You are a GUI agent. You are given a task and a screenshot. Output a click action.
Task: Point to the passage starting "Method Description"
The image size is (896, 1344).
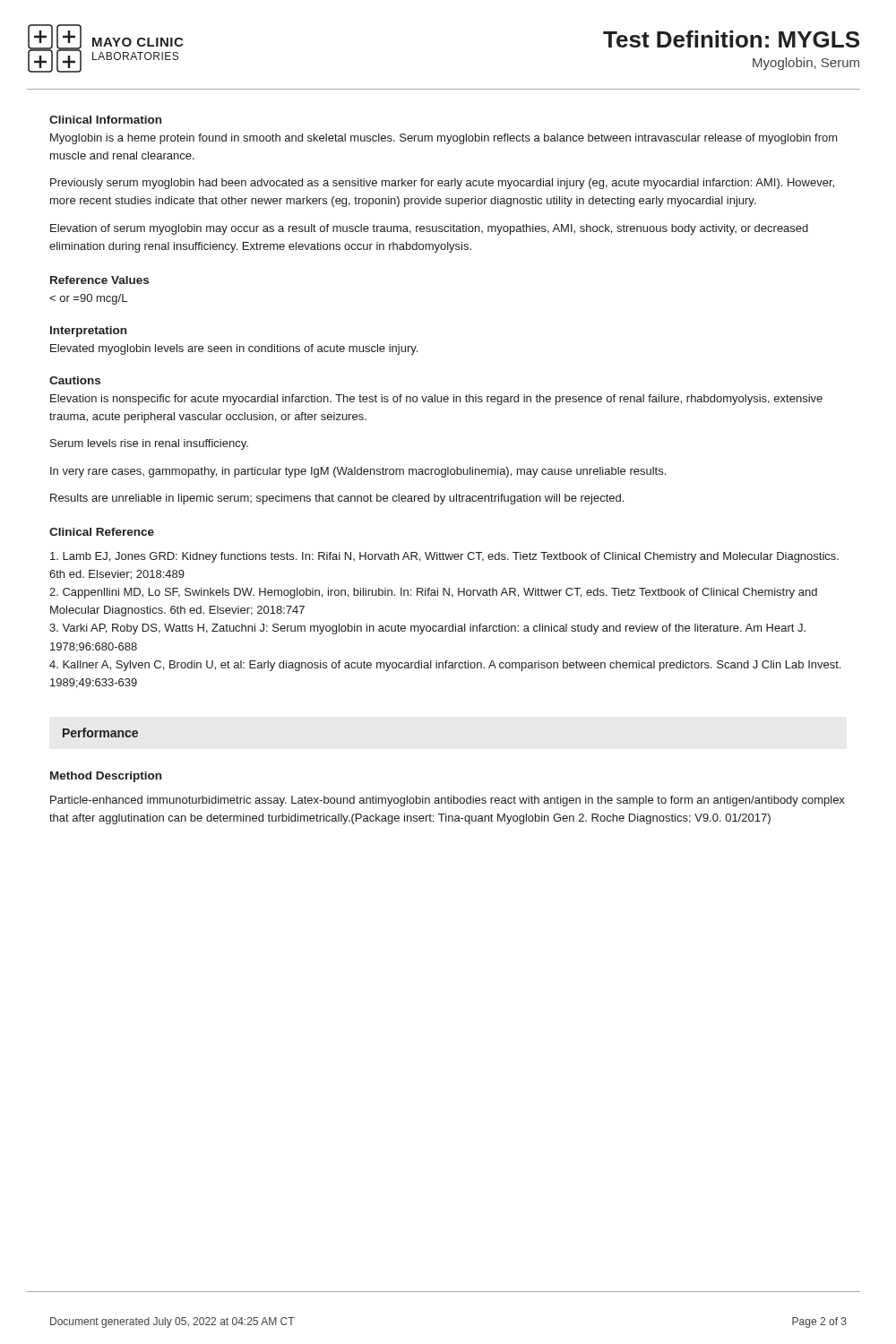coord(106,775)
